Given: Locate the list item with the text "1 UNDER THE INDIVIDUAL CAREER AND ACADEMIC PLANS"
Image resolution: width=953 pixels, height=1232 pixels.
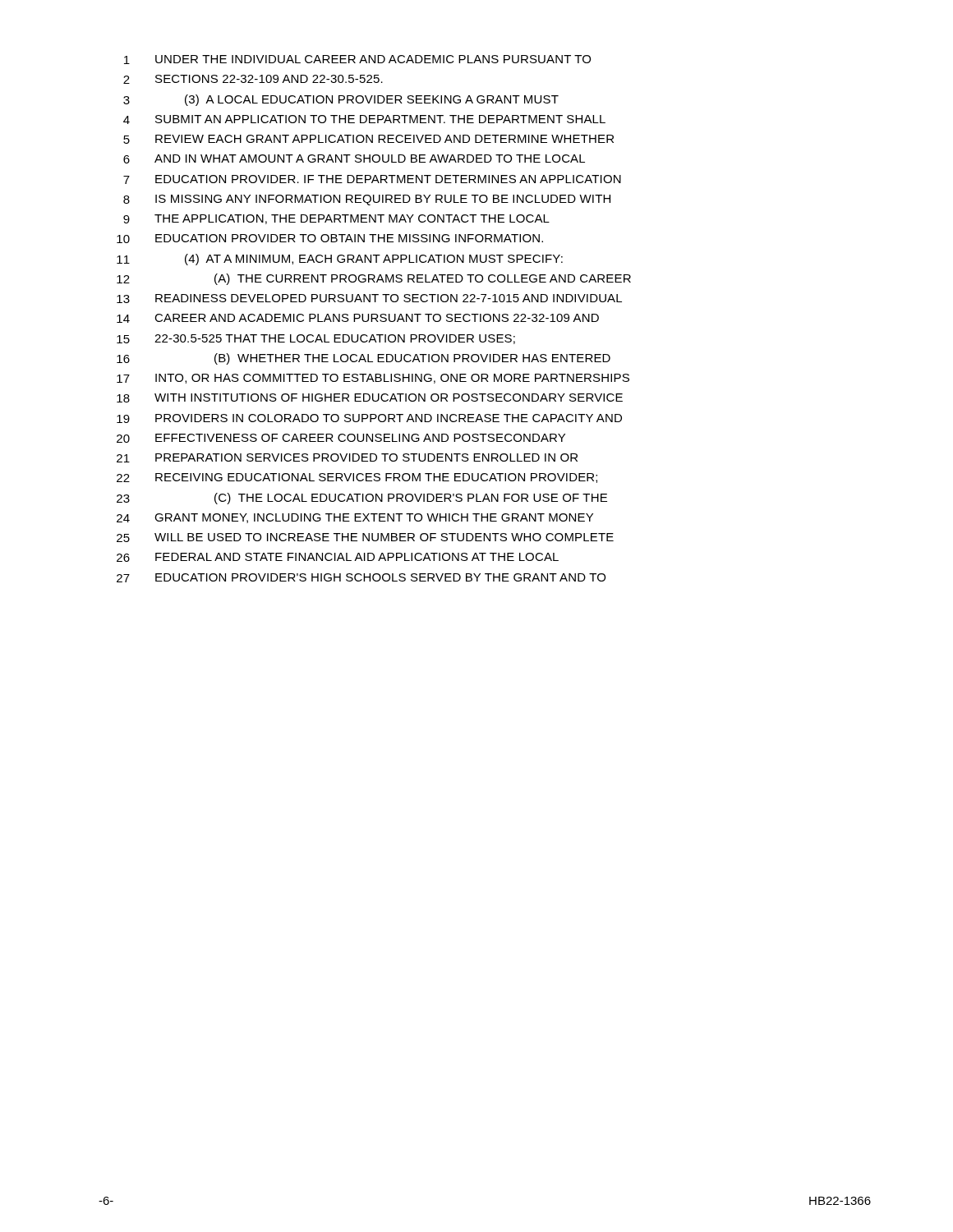Looking at the screenshot, I should click(485, 59).
